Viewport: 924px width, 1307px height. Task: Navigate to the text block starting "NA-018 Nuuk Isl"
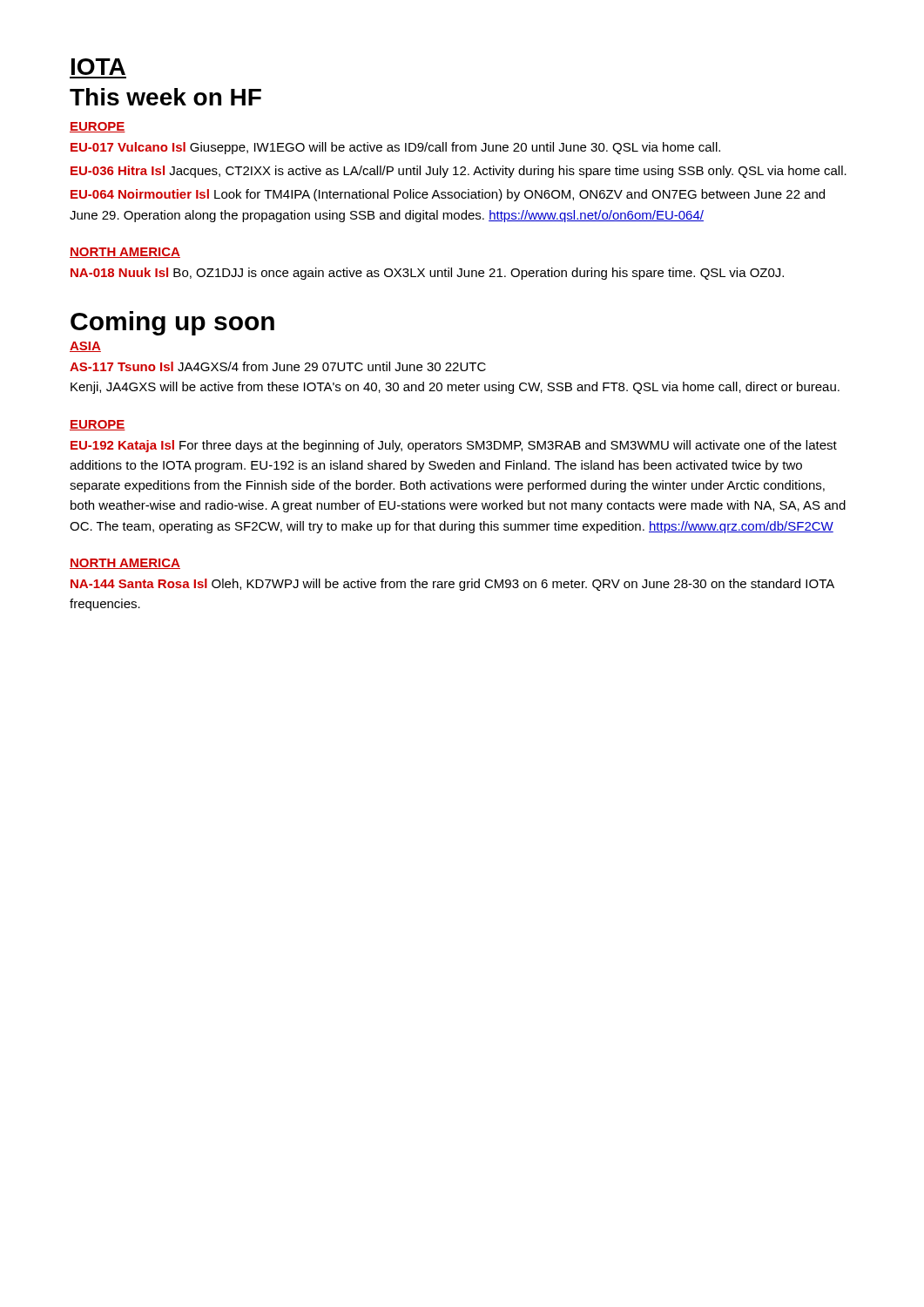427,272
